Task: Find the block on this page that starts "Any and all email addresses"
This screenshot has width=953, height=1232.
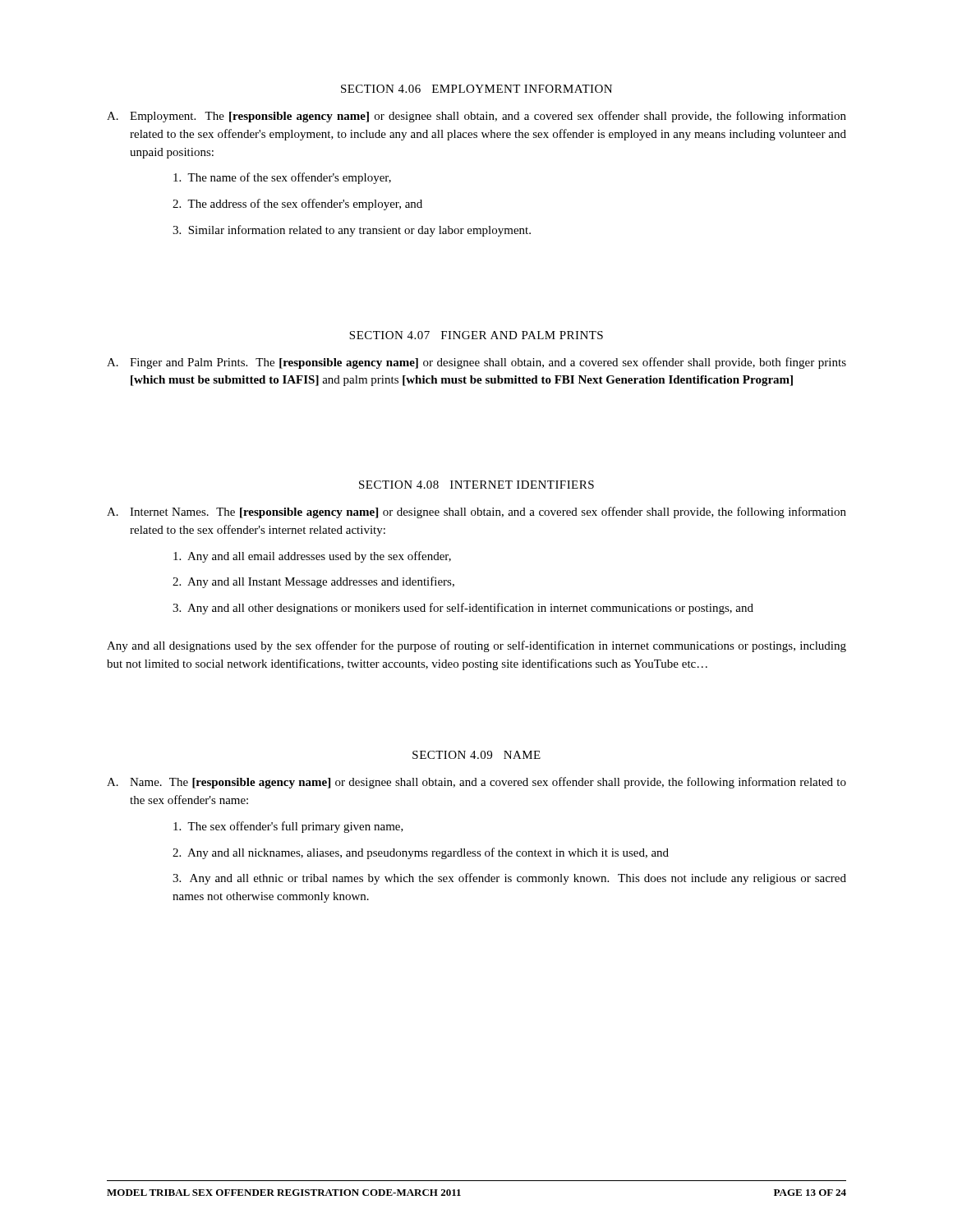Action: 312,556
